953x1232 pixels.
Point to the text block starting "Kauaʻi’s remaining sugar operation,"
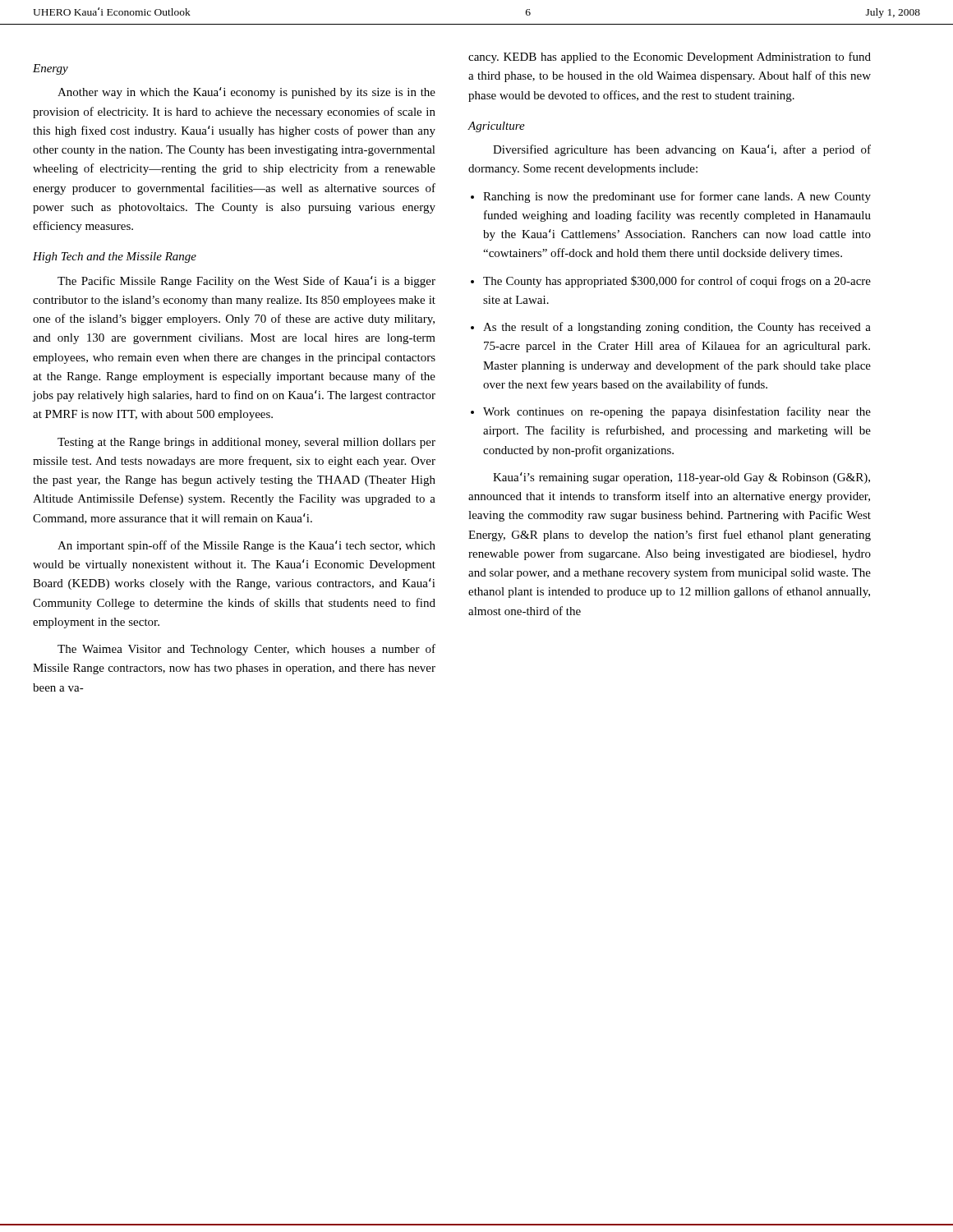coord(670,544)
